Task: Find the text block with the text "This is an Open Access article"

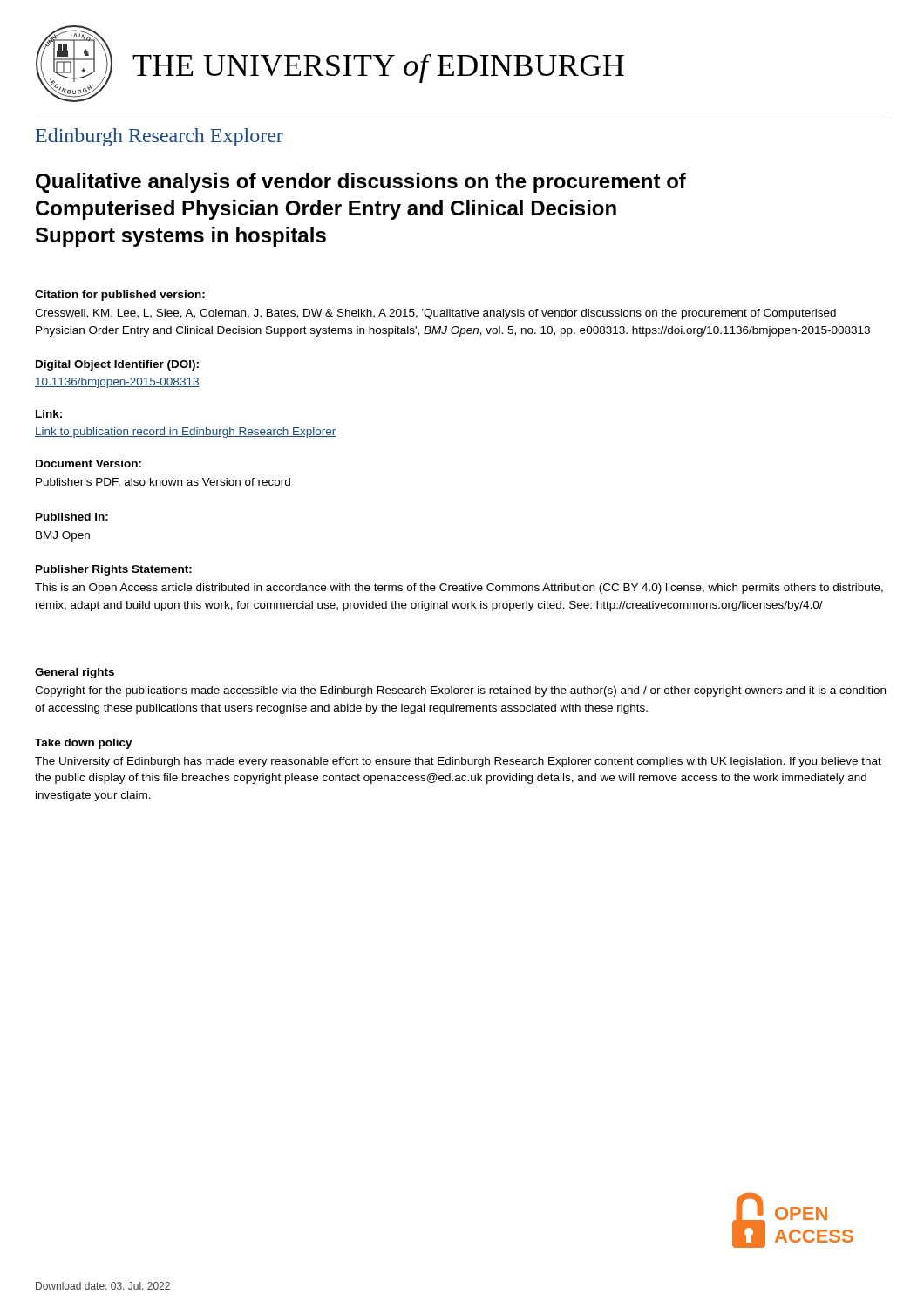Action: [459, 596]
